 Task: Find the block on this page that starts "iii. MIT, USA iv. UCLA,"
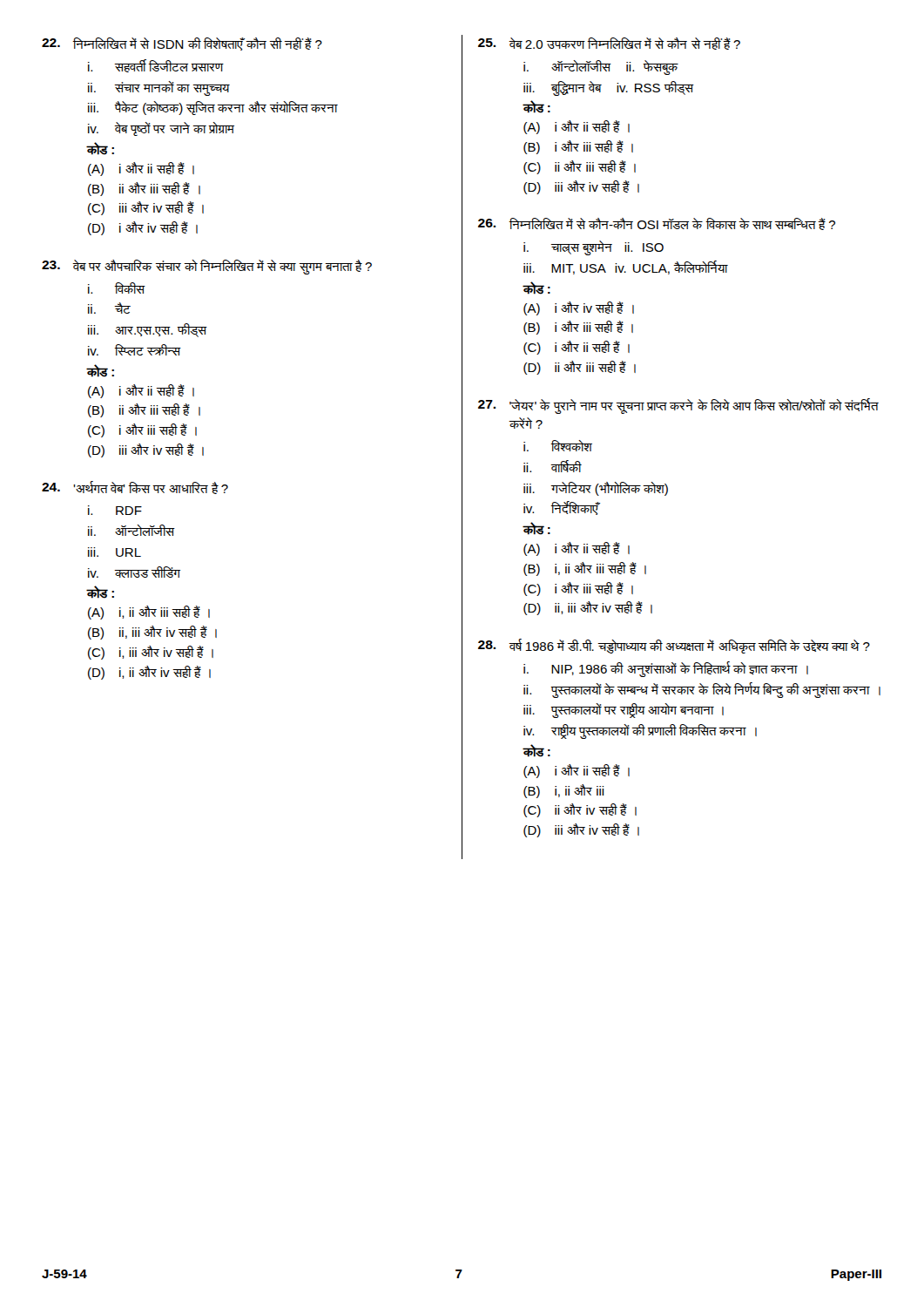625,268
